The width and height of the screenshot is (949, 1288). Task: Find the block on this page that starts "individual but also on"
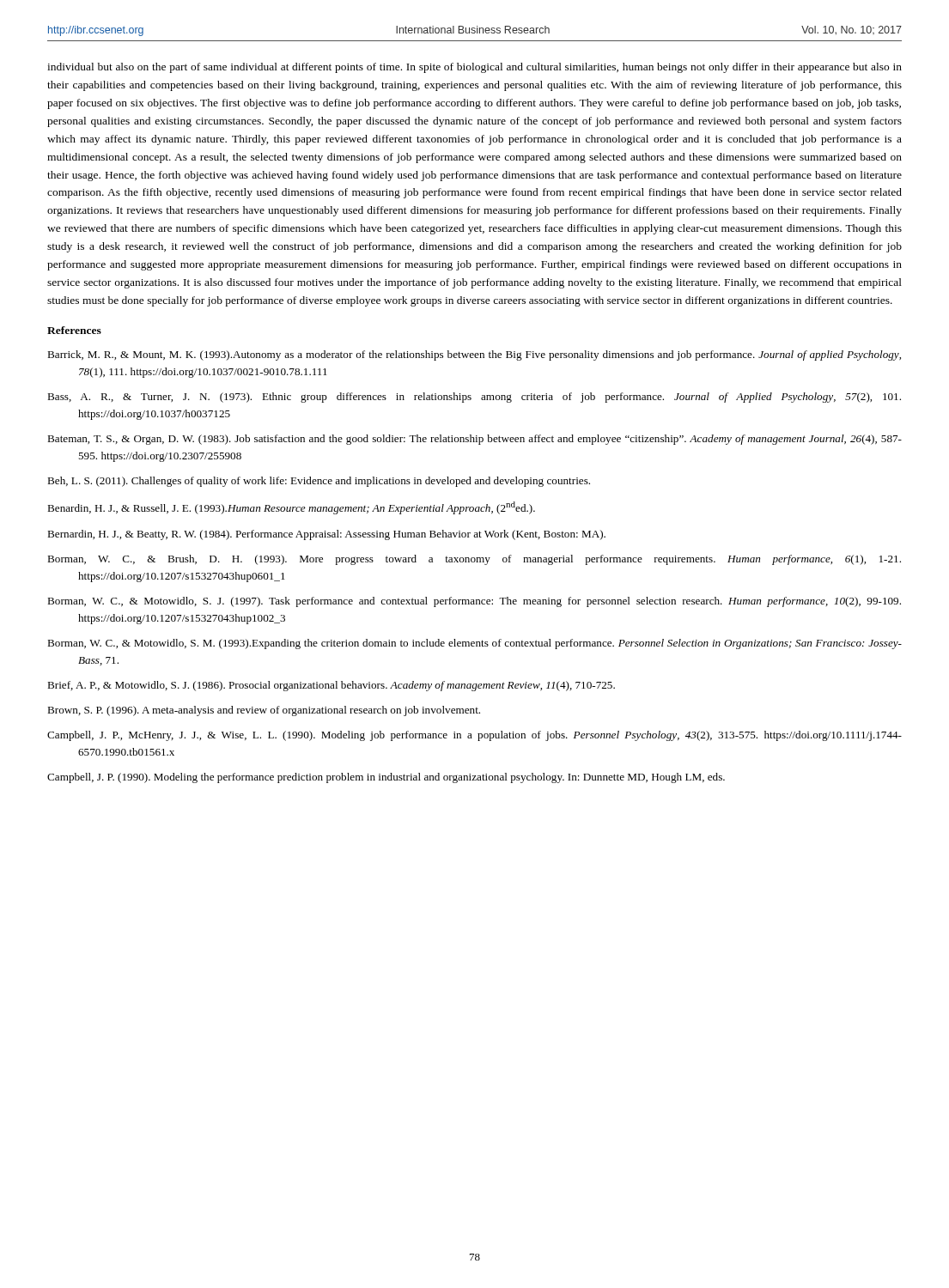click(x=474, y=183)
